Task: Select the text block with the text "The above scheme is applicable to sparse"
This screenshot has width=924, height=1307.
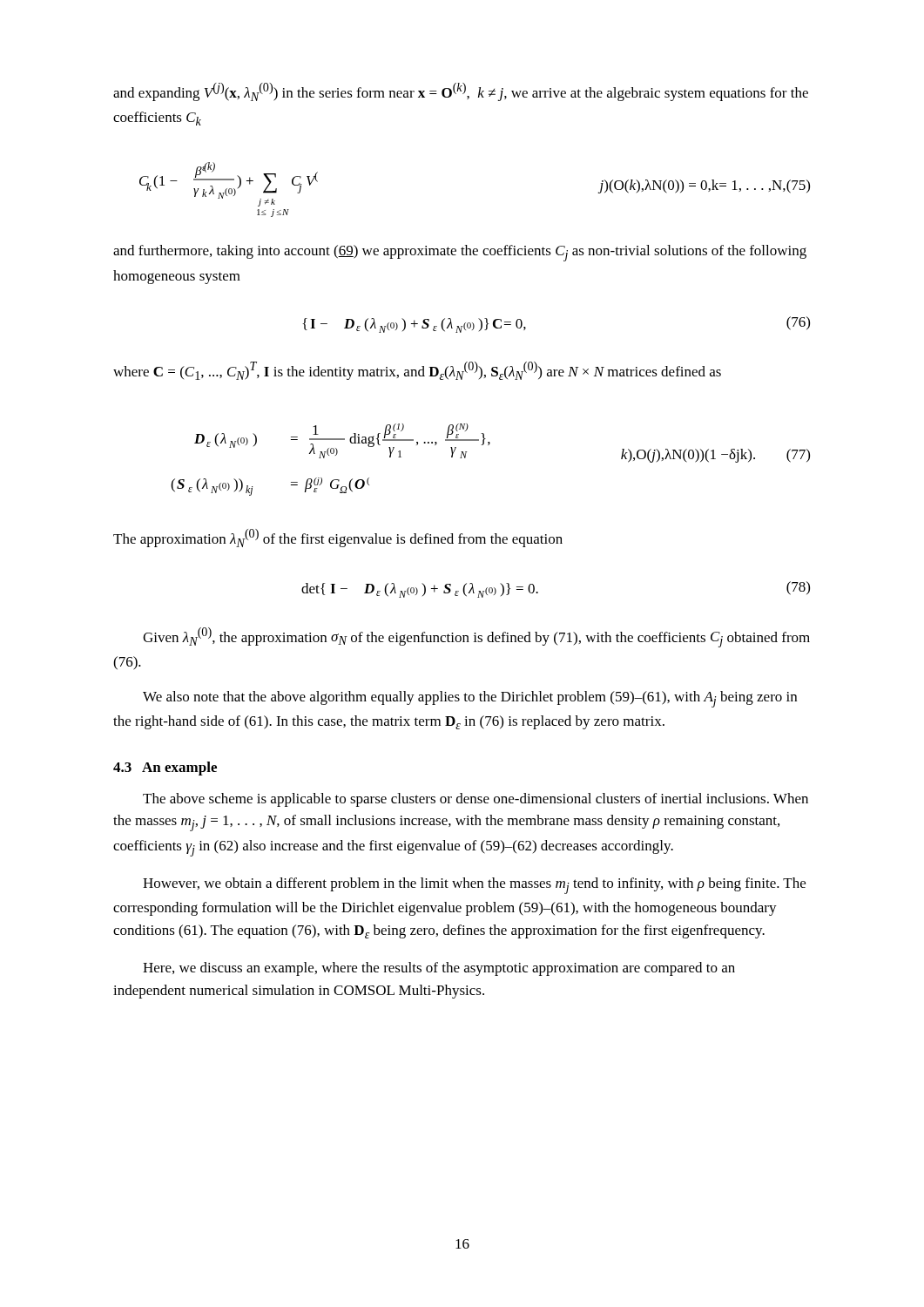Action: pyautogui.click(x=461, y=823)
